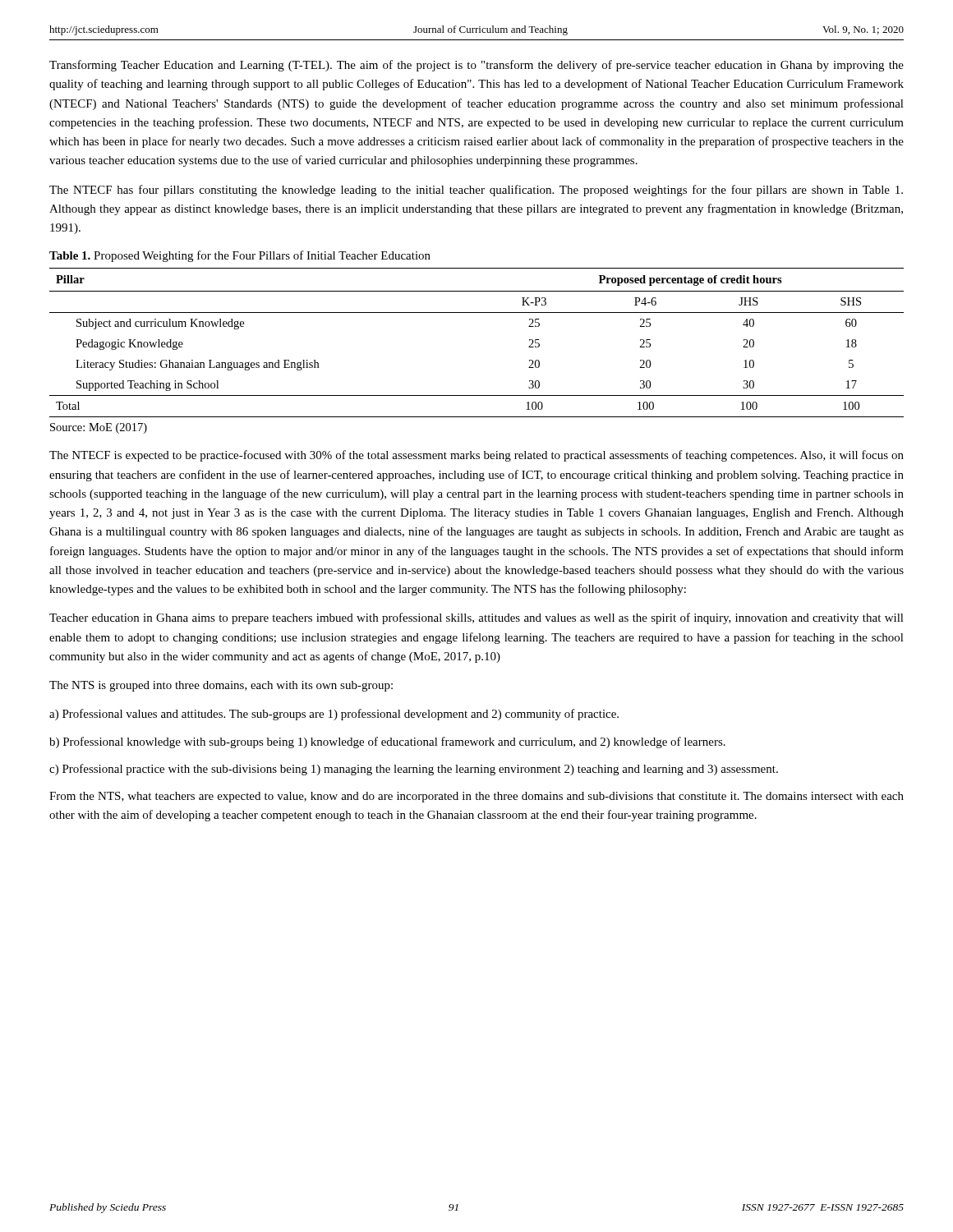The width and height of the screenshot is (953, 1232).
Task: Find the text block that says "The NTECF is expected to be practice-focused"
Action: pos(476,522)
